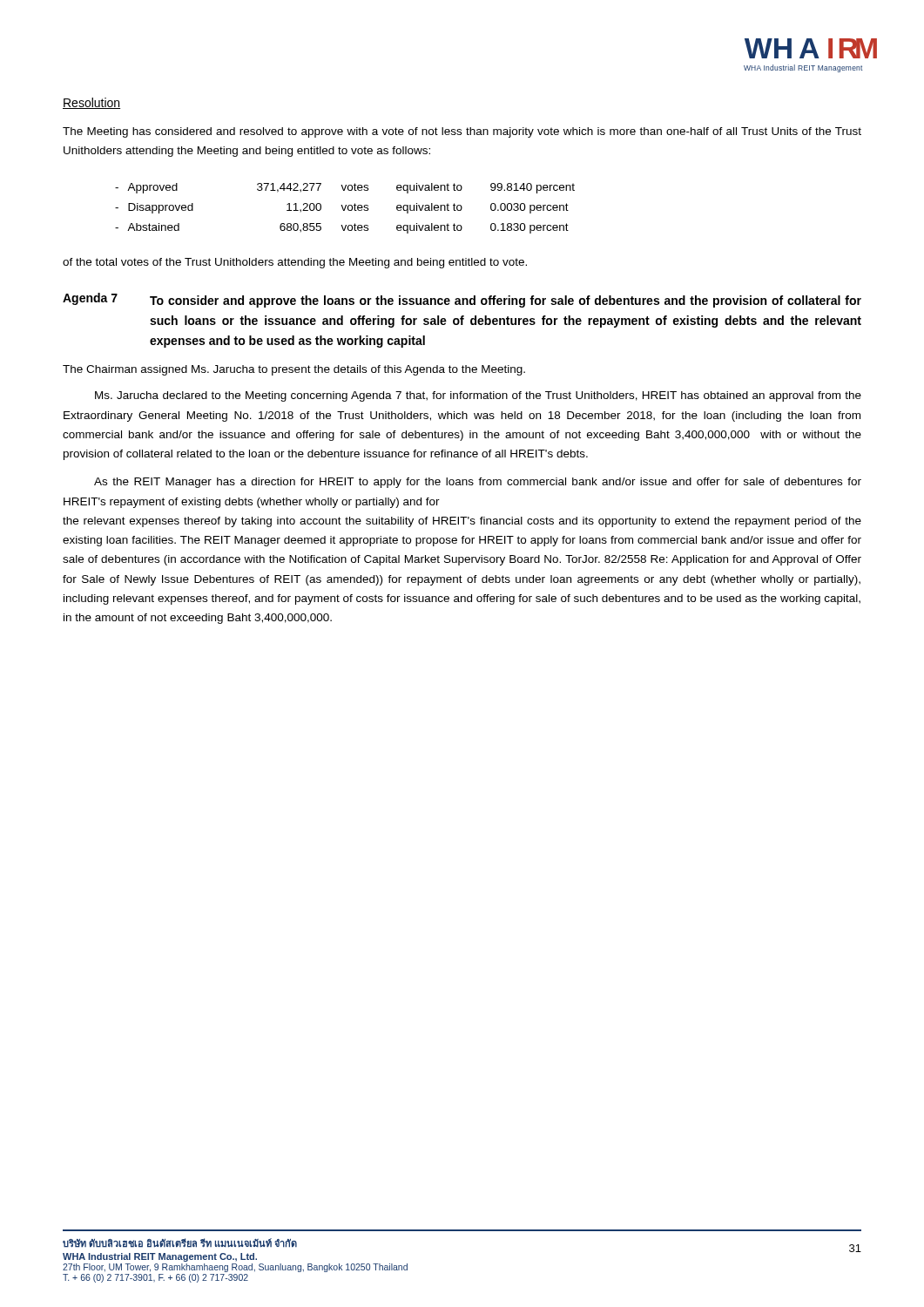
Task: Select the logo
Action: point(813,54)
